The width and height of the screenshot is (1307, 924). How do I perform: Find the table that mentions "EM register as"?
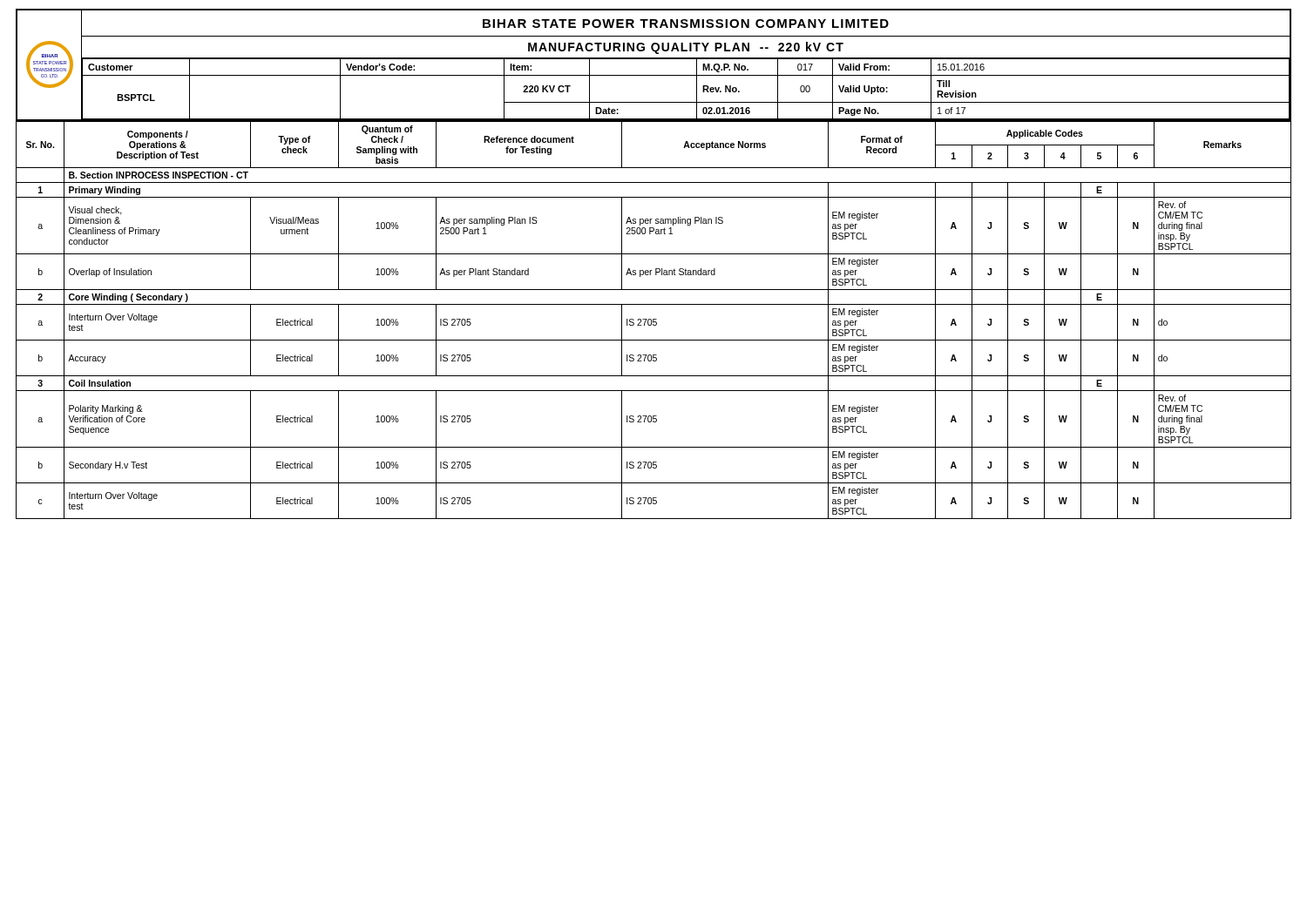pyautogui.click(x=654, y=320)
